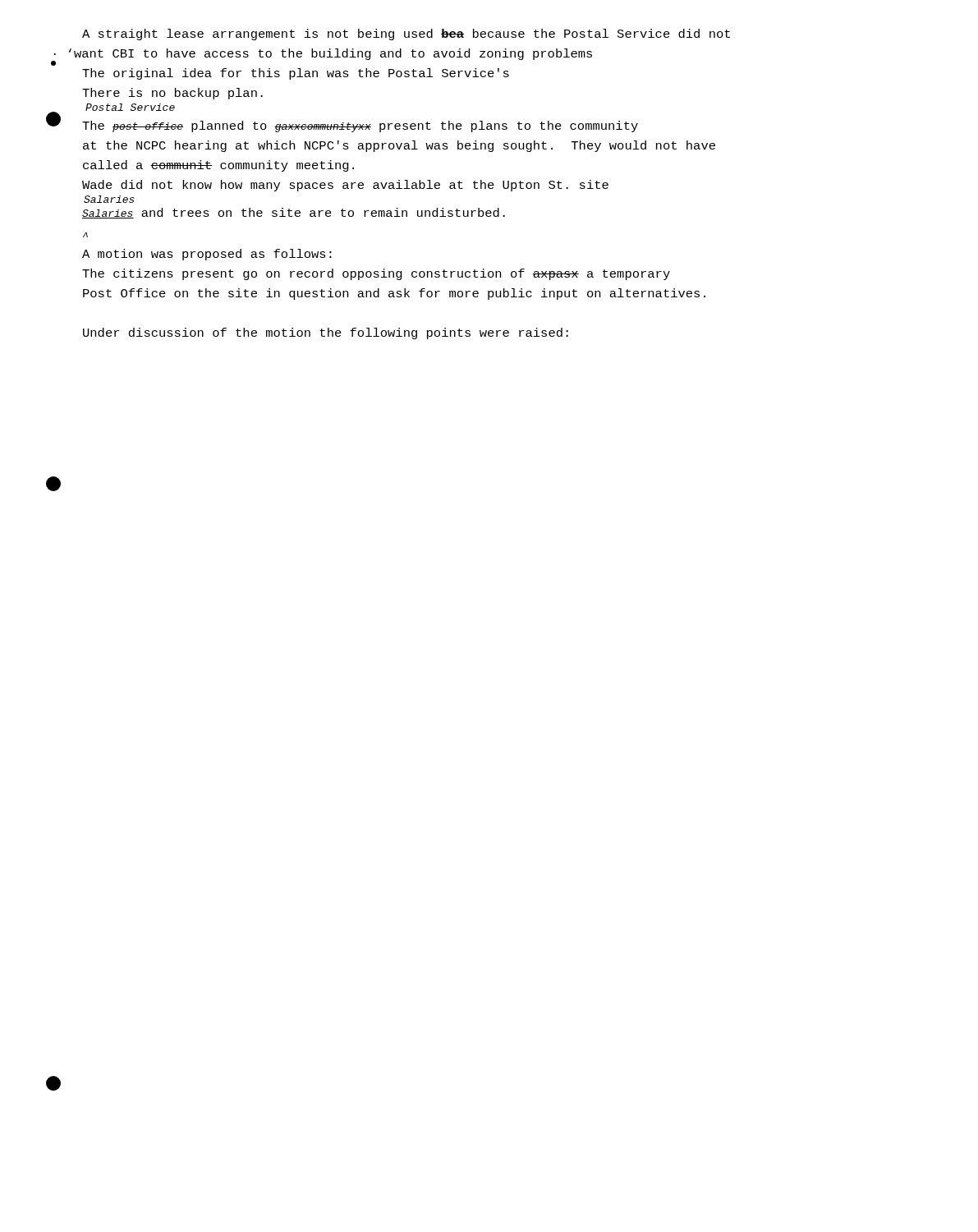Click on the text block starting "at the NCPC hearing at which NCPC's approval"

point(497,146)
